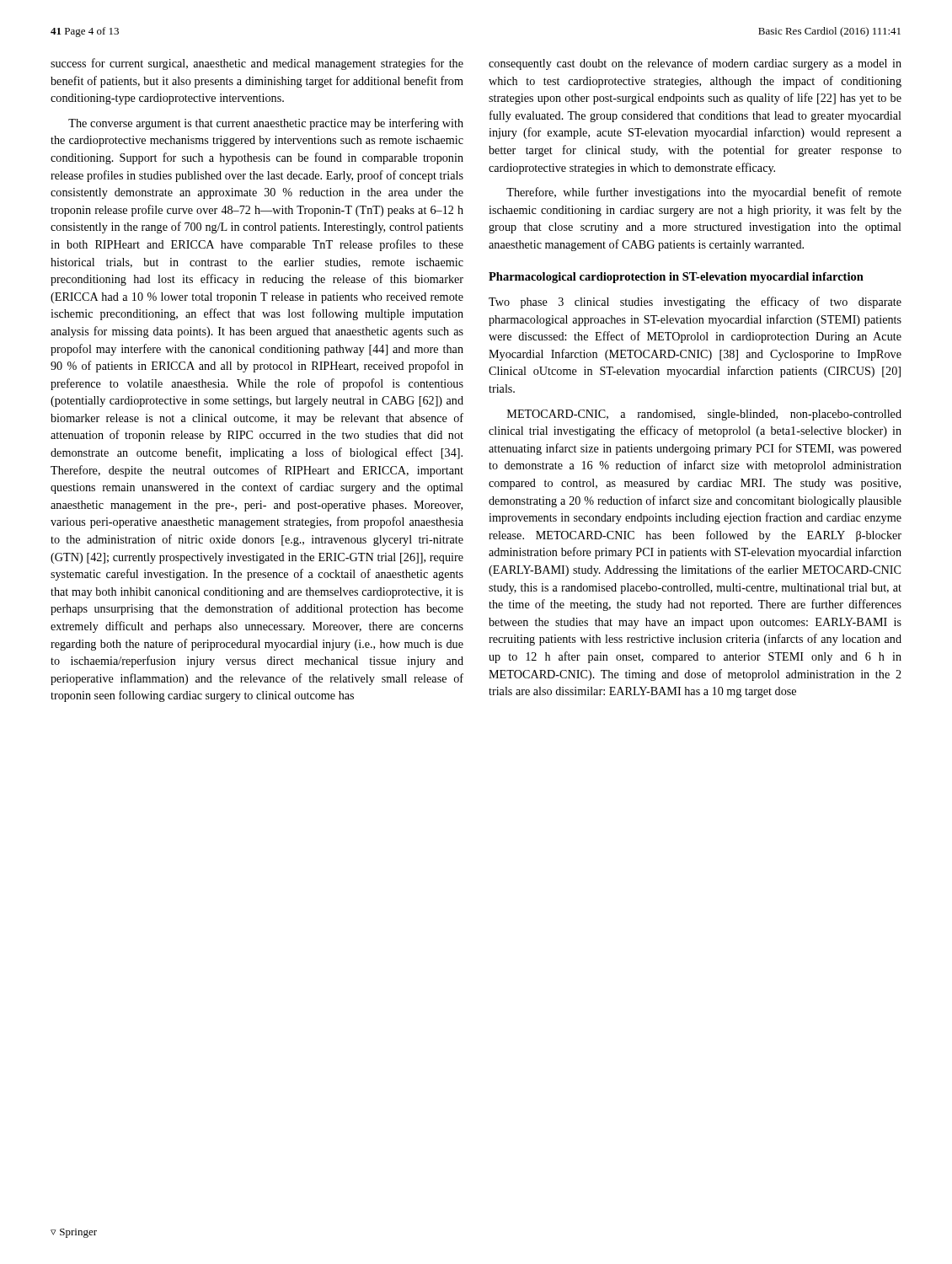Locate the text block that says "Two phase 3 clinical studies investigating"
952x1264 pixels.
click(x=695, y=497)
